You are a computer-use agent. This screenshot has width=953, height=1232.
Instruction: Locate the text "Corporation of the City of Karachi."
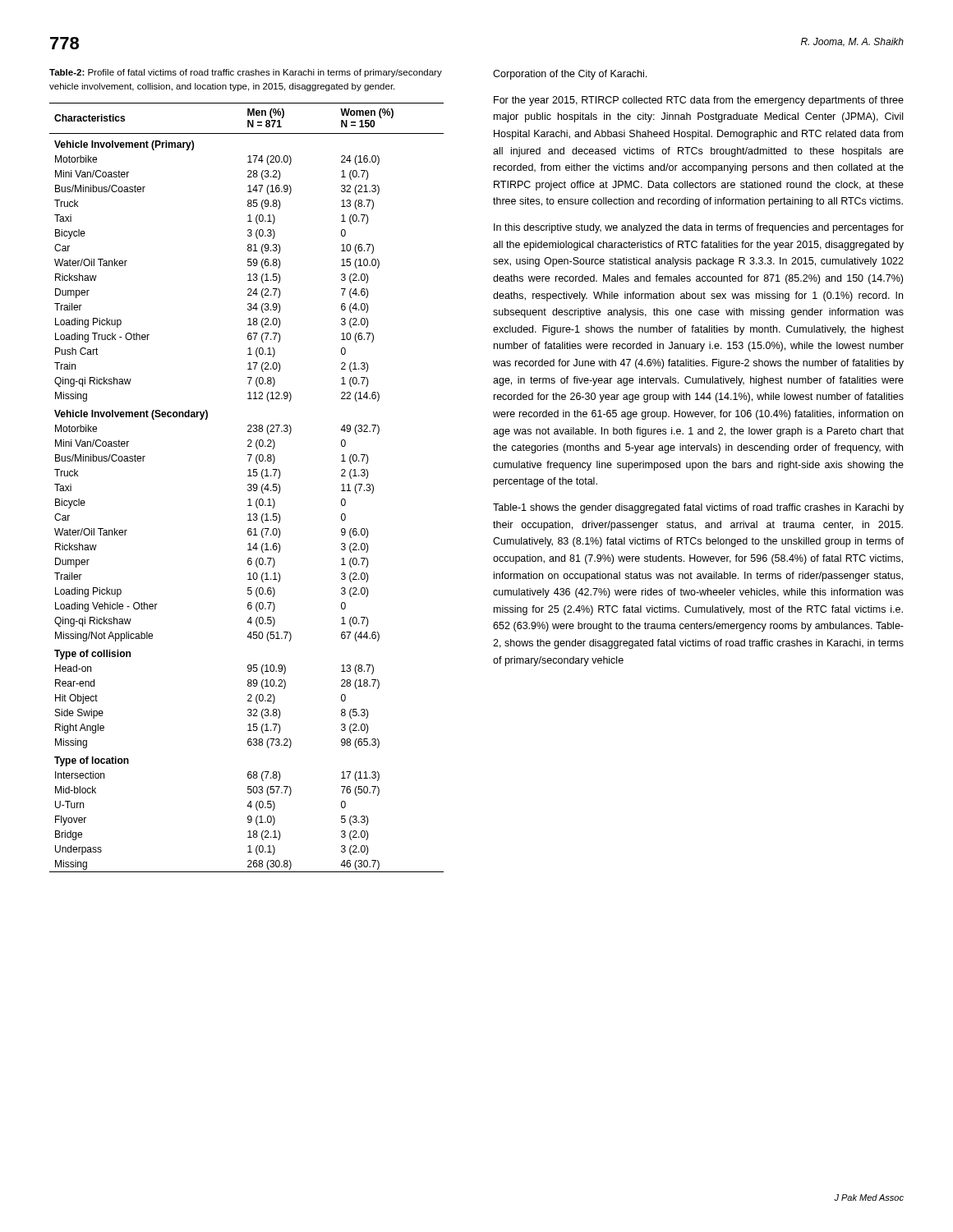(570, 74)
